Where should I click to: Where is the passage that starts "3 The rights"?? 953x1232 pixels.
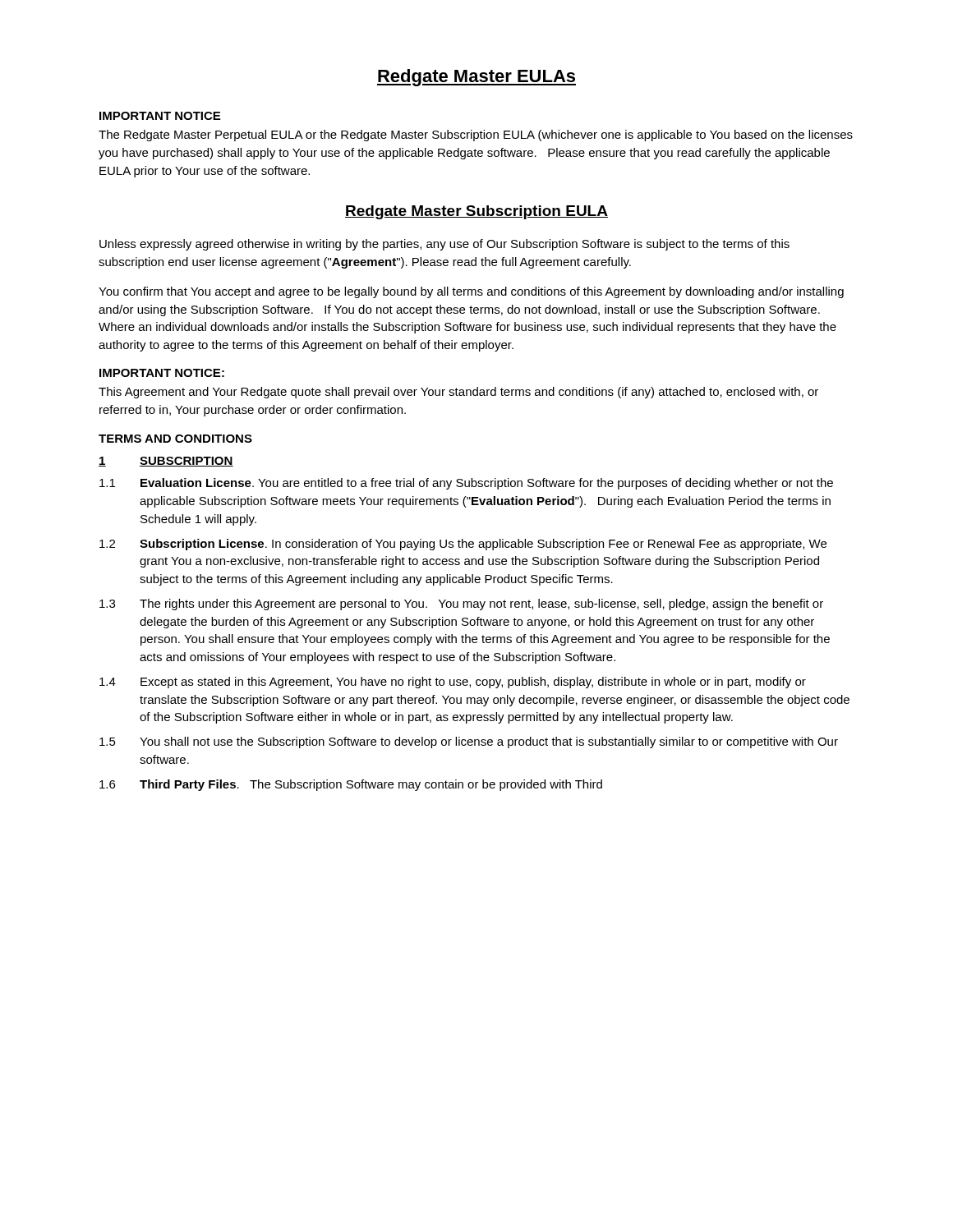(x=476, y=630)
